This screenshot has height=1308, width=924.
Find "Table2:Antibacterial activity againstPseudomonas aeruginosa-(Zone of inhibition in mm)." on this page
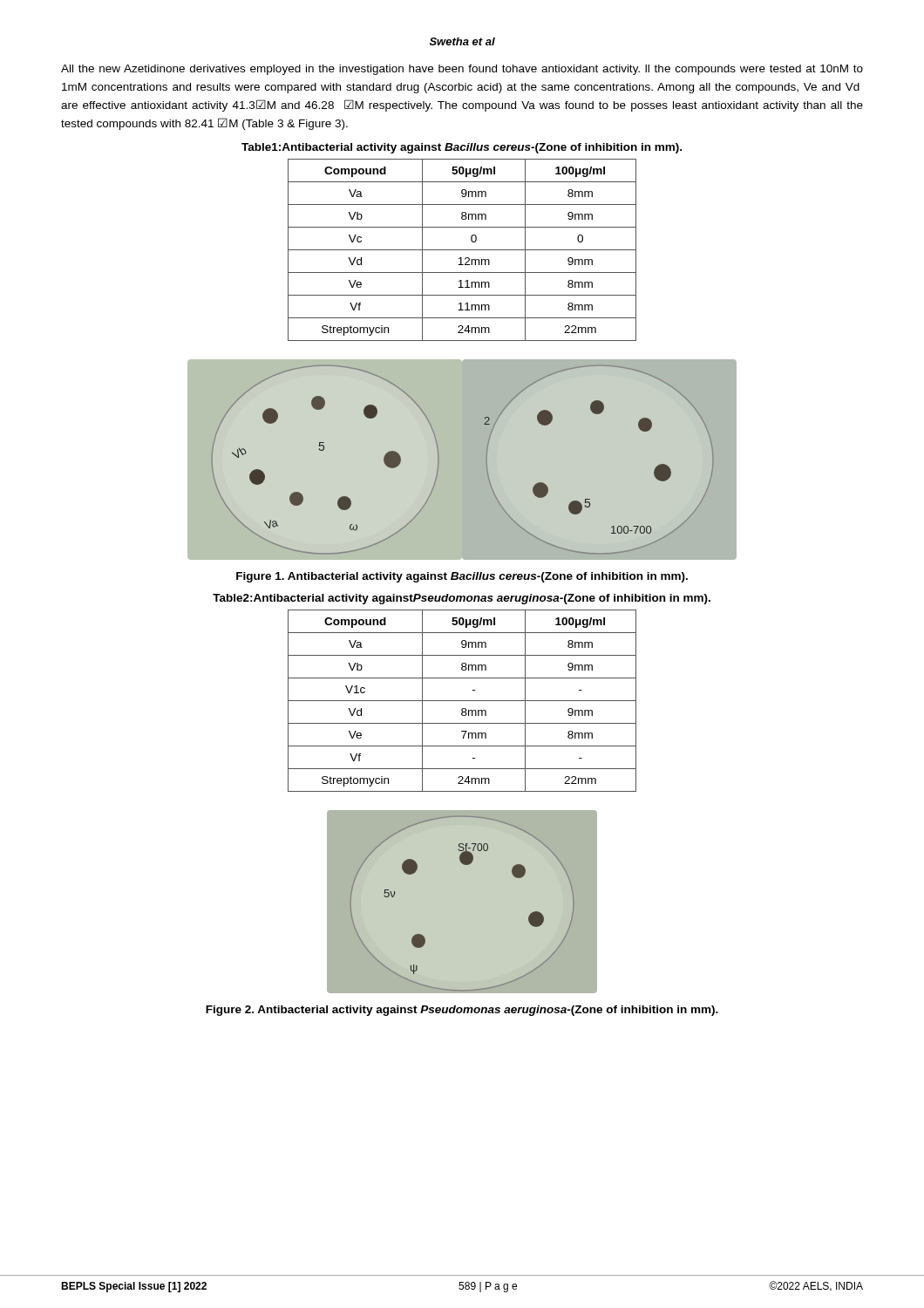tap(462, 597)
